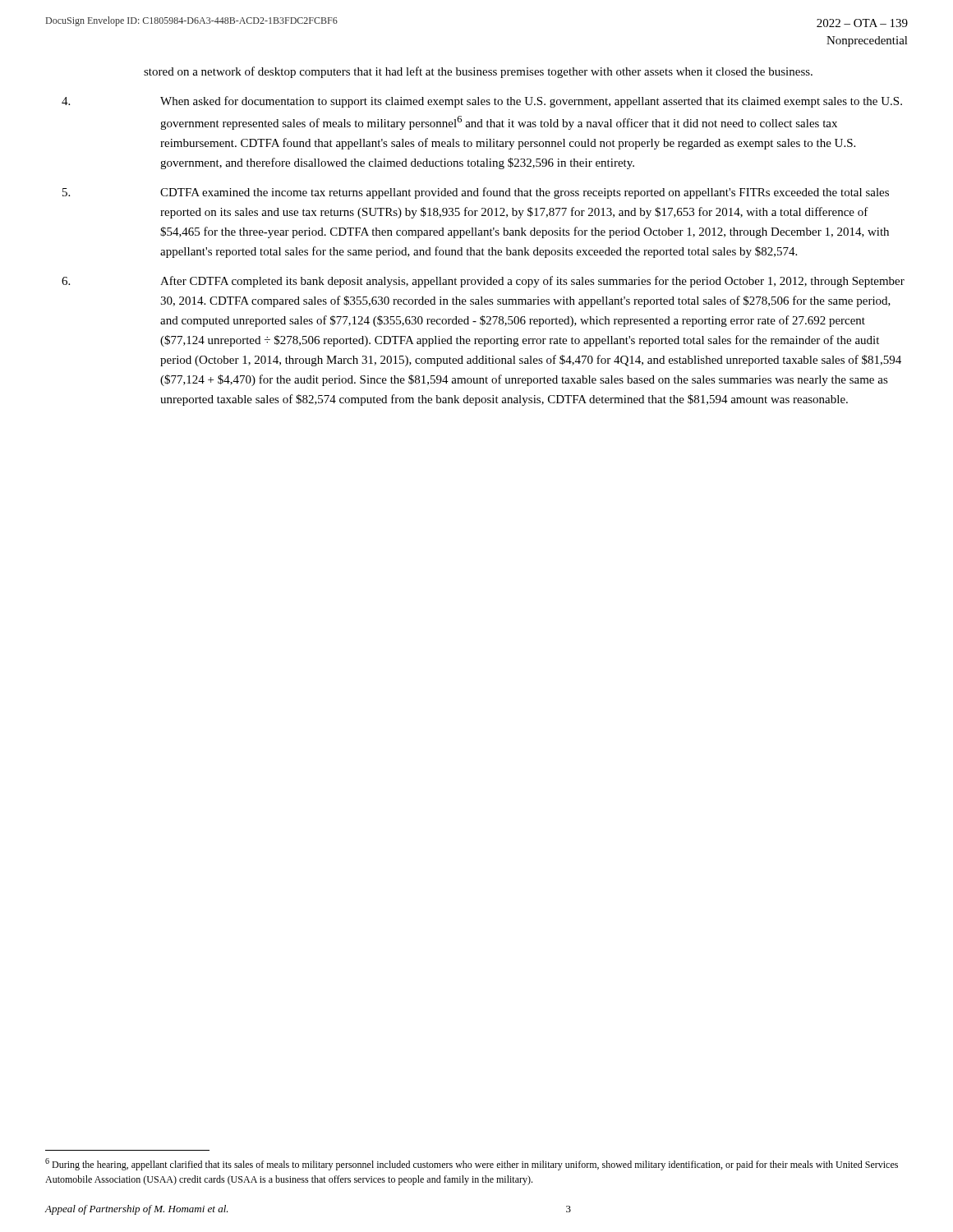Screen dimensions: 1232x953
Task: Find the text starting "4. When asked for documentation"
Action: (x=476, y=132)
